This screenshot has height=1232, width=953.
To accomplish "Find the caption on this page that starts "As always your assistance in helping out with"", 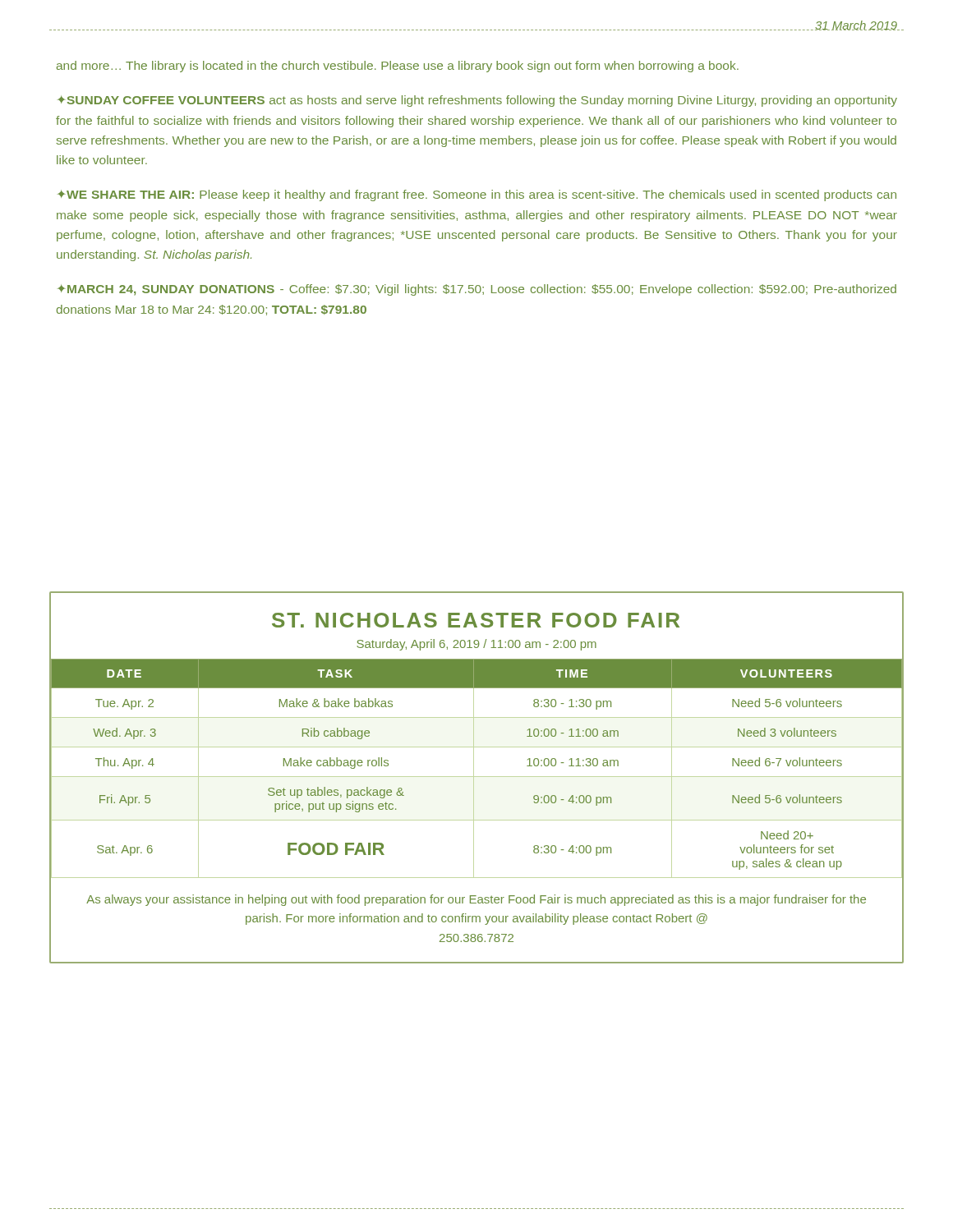I will 476,918.
